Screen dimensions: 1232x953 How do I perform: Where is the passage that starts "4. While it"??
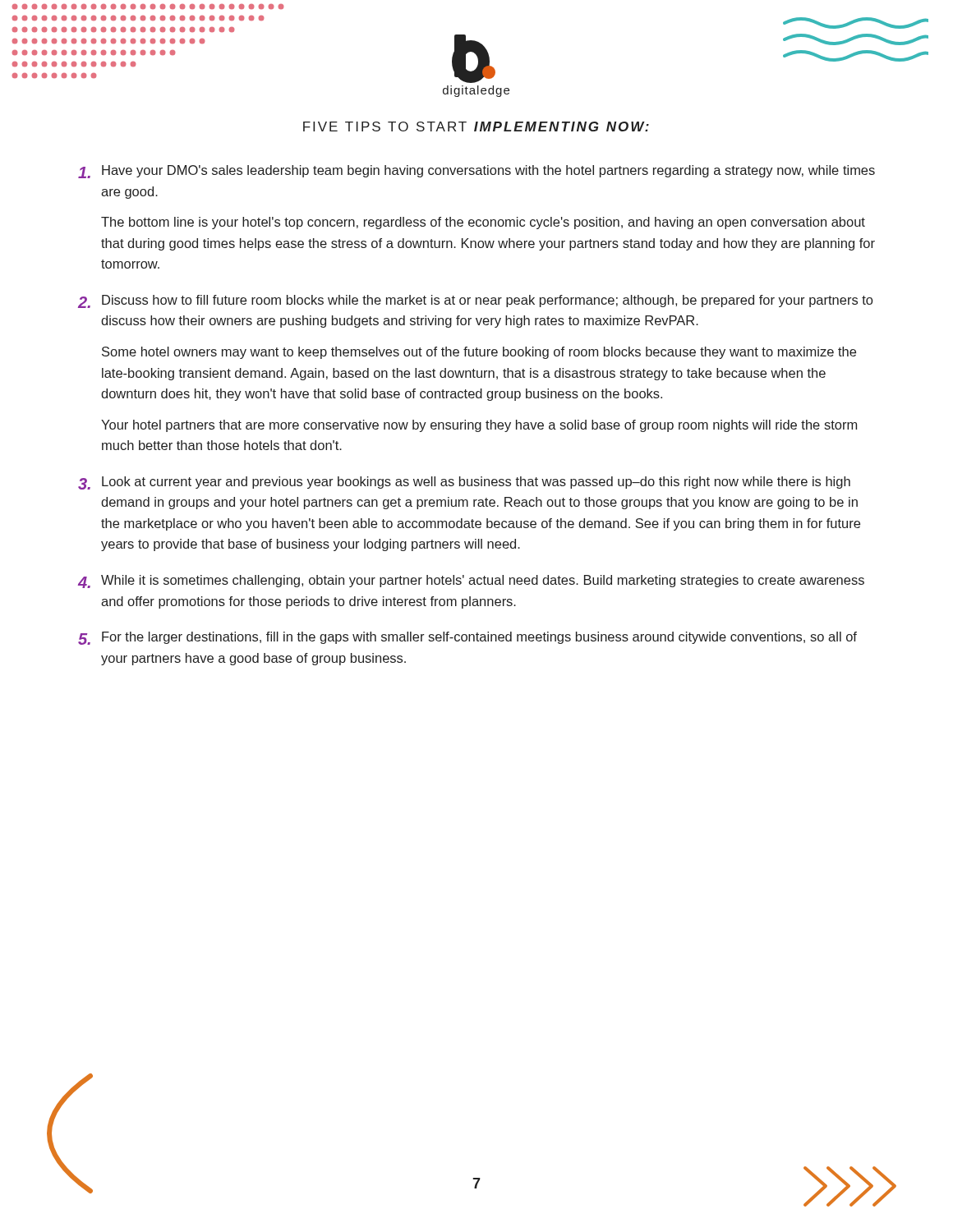tap(479, 591)
